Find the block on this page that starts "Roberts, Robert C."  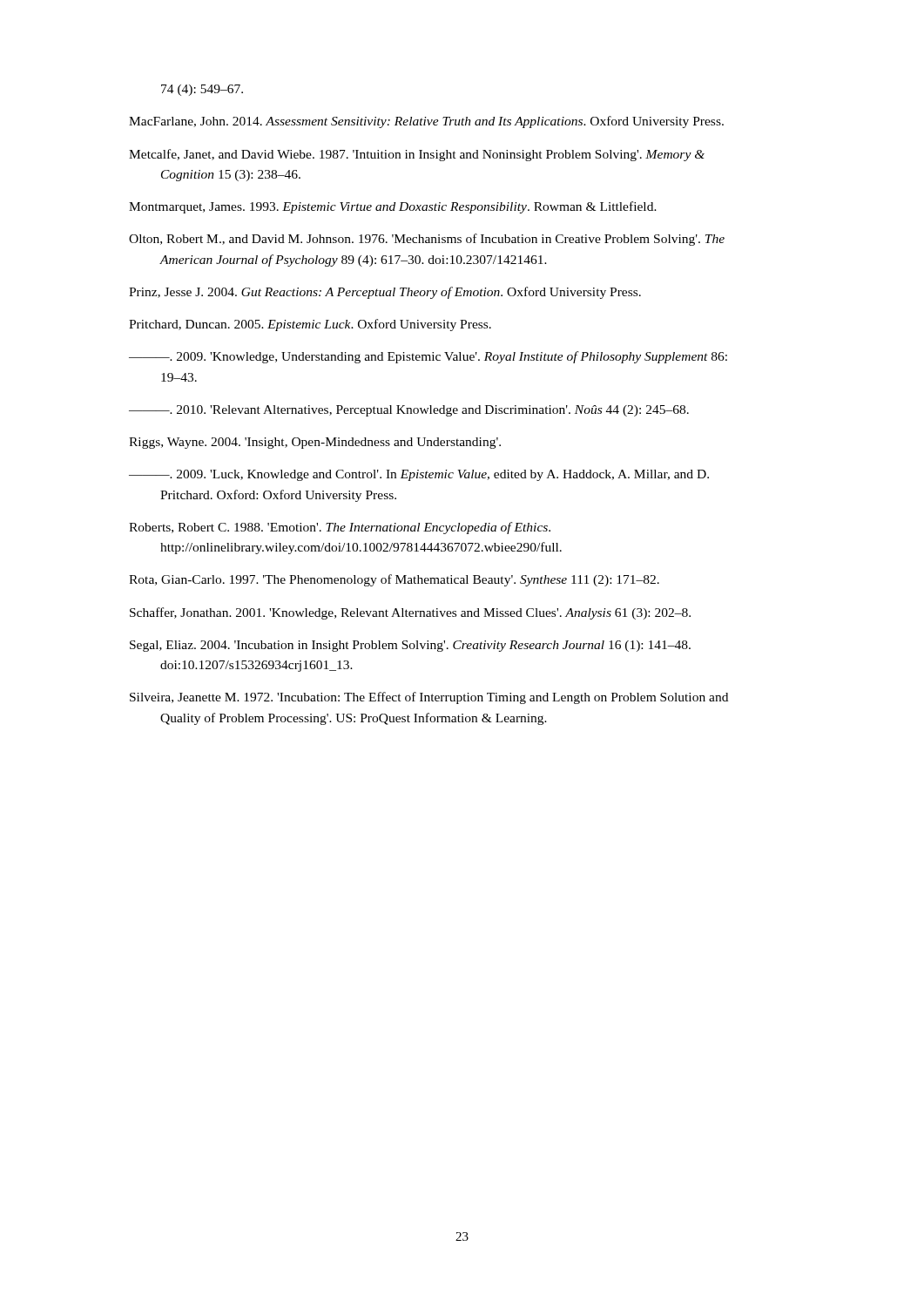(x=346, y=537)
